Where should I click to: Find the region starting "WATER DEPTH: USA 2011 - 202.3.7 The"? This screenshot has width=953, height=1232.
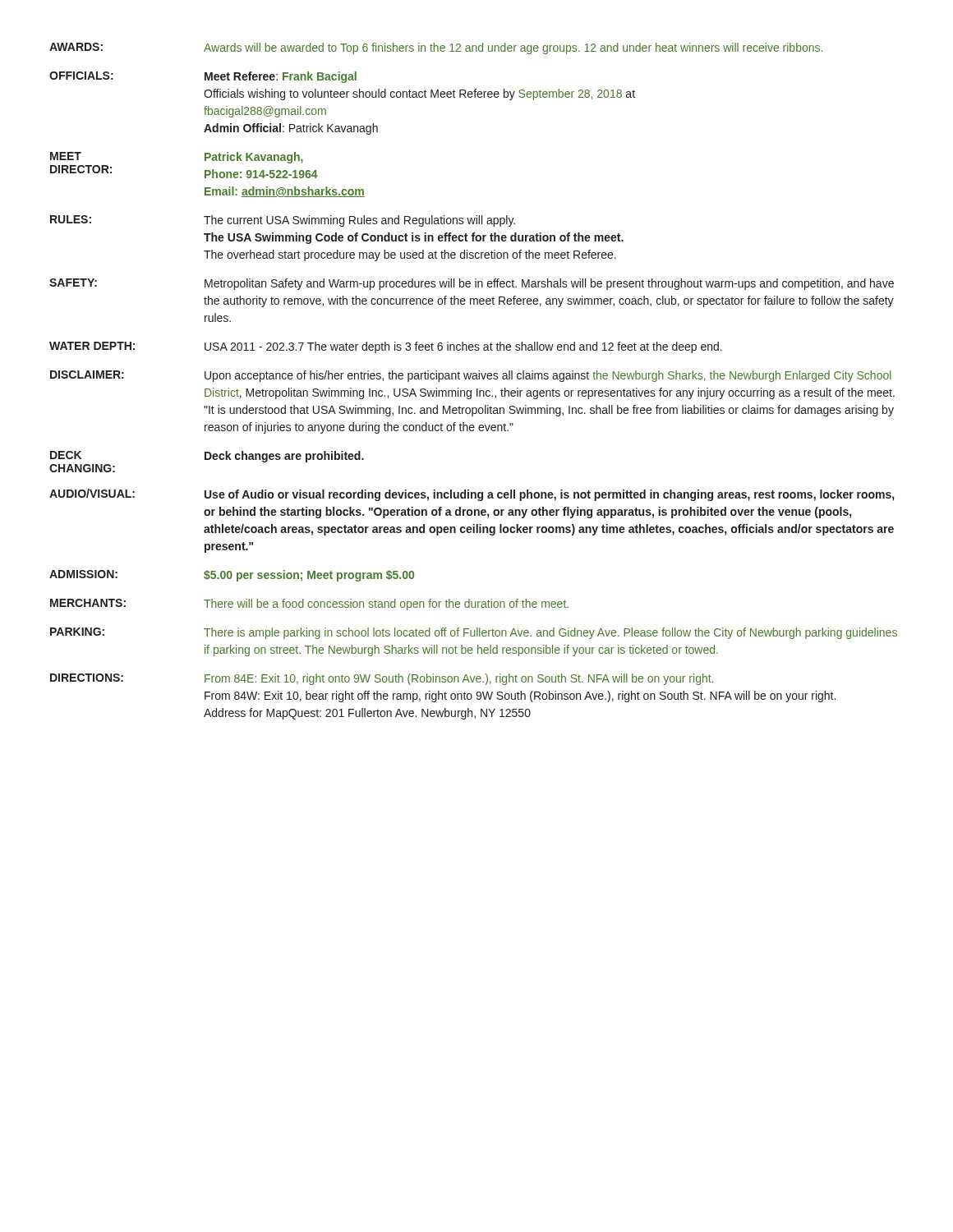476,347
